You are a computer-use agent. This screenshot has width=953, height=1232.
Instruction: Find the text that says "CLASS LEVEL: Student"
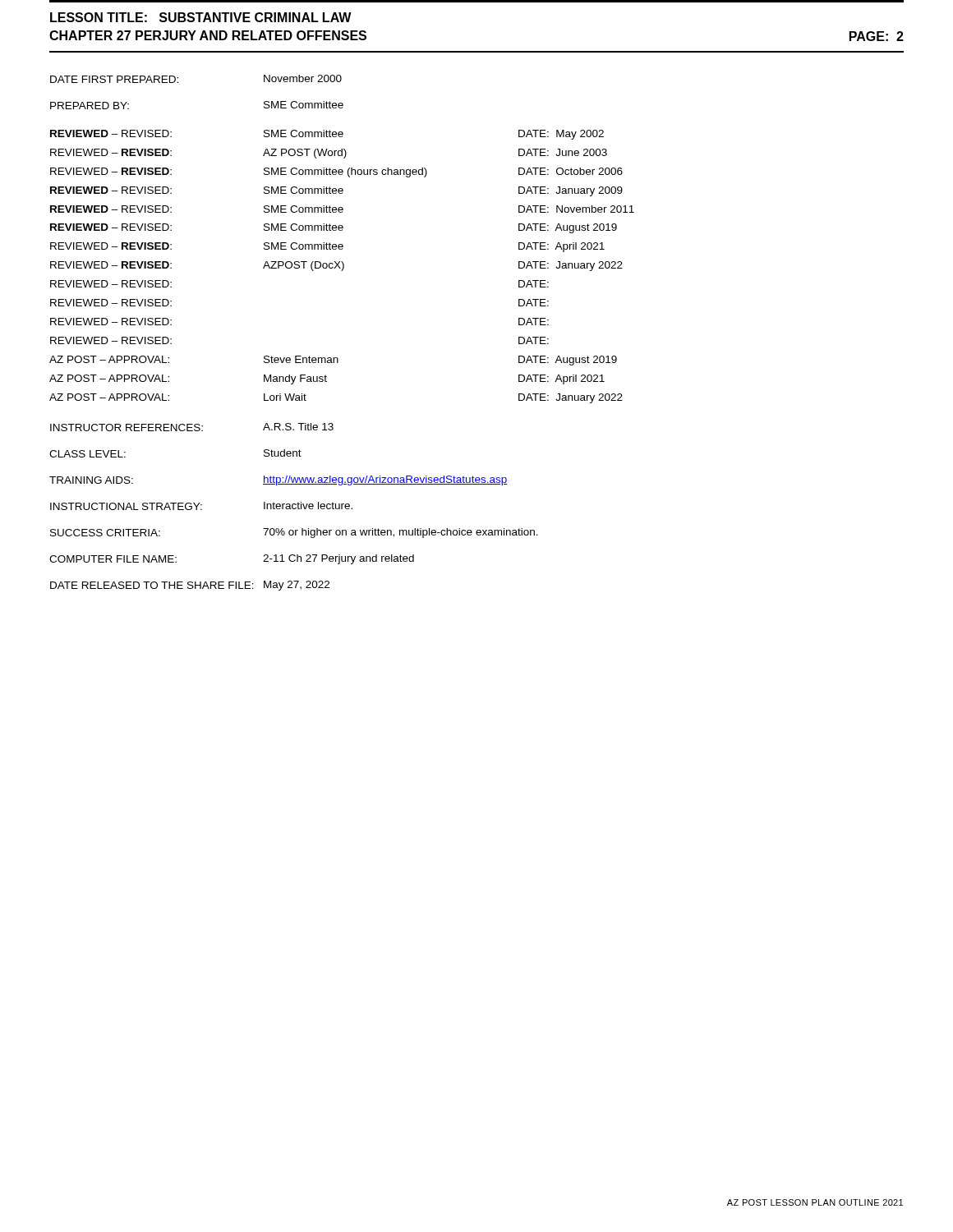point(91,453)
